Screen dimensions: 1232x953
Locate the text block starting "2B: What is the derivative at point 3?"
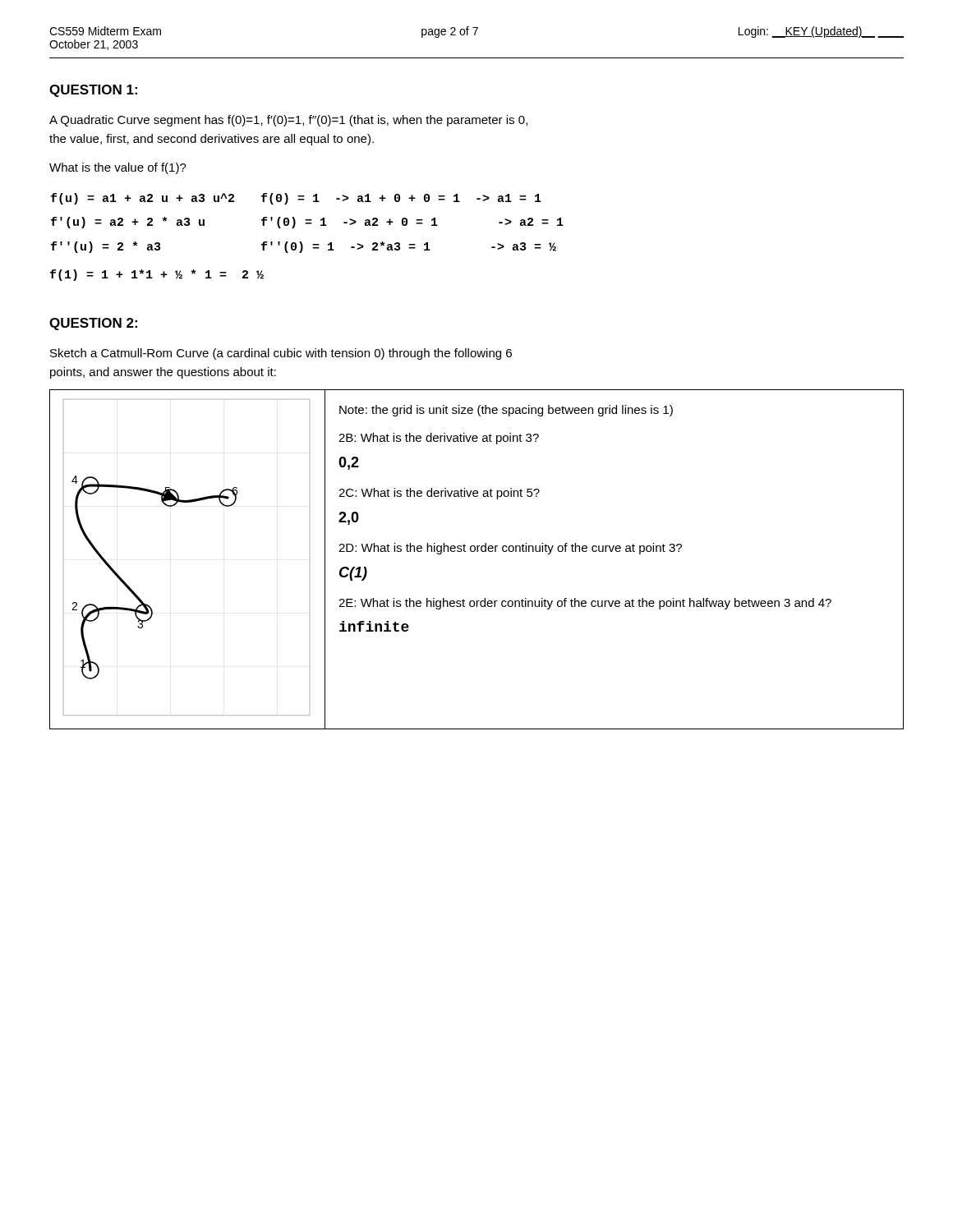(x=439, y=438)
